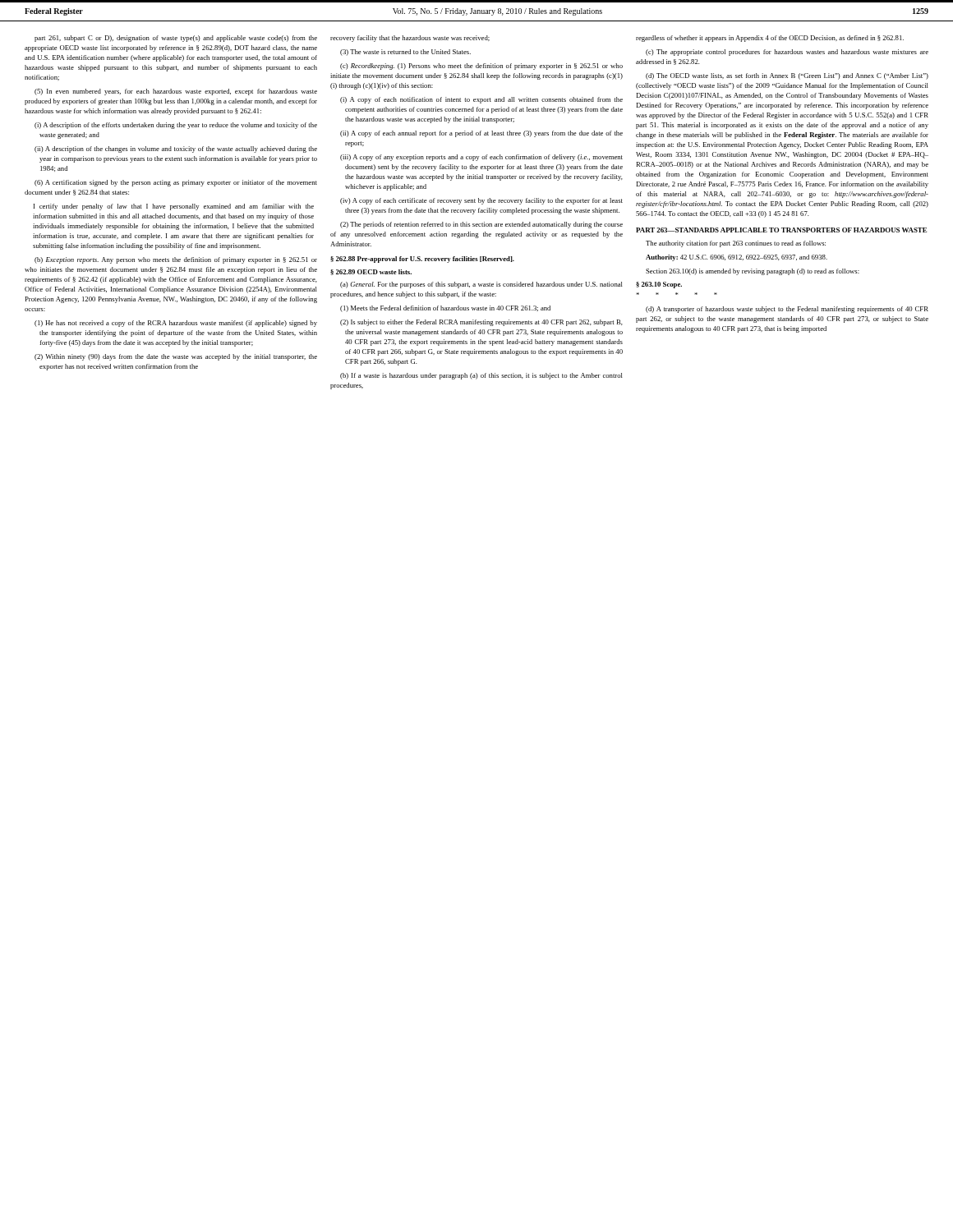This screenshot has height=1232, width=953.
Task: Navigate to the passage starting "(5) In even numbered"
Action: coord(171,101)
